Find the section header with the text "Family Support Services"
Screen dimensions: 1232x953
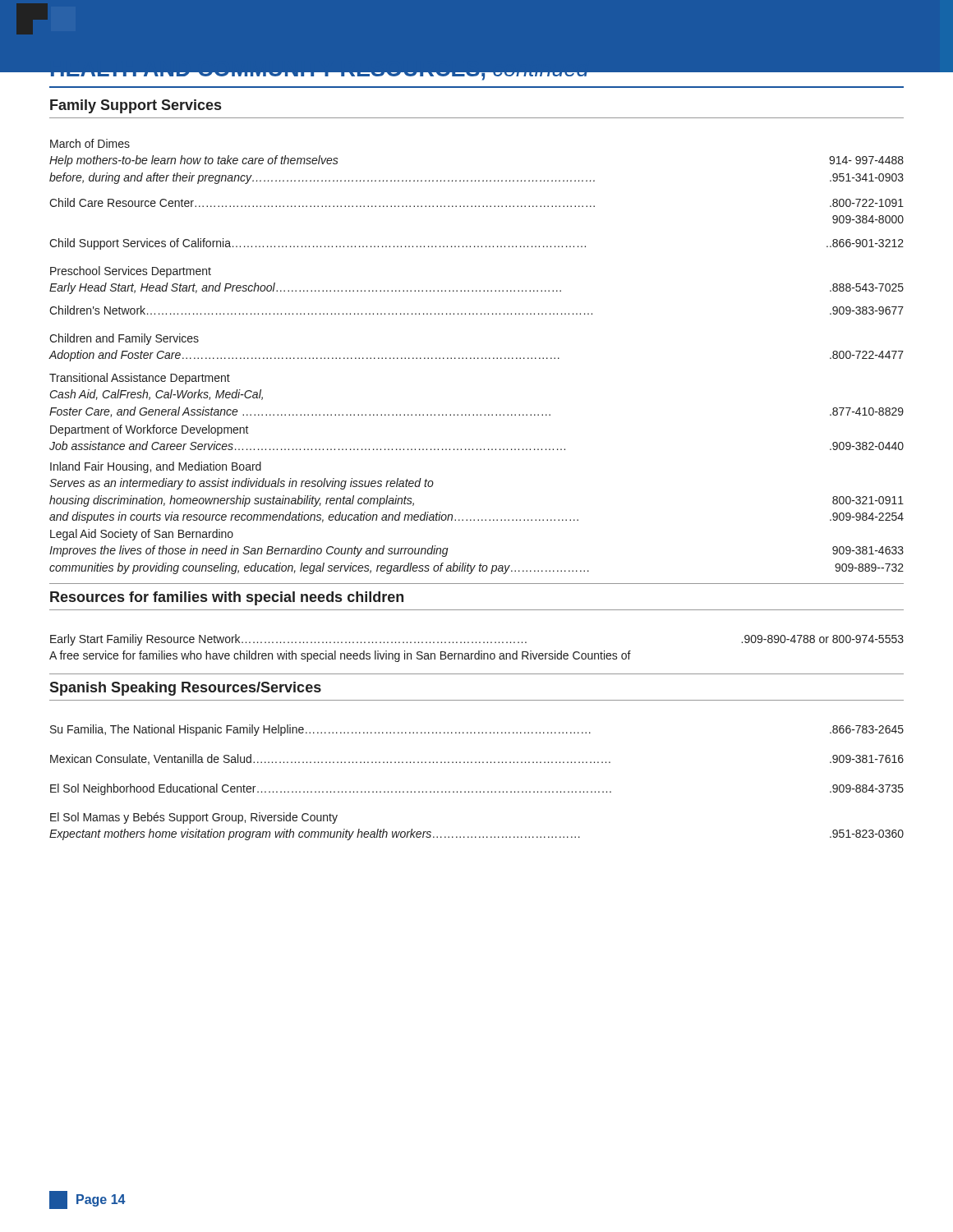pos(476,108)
